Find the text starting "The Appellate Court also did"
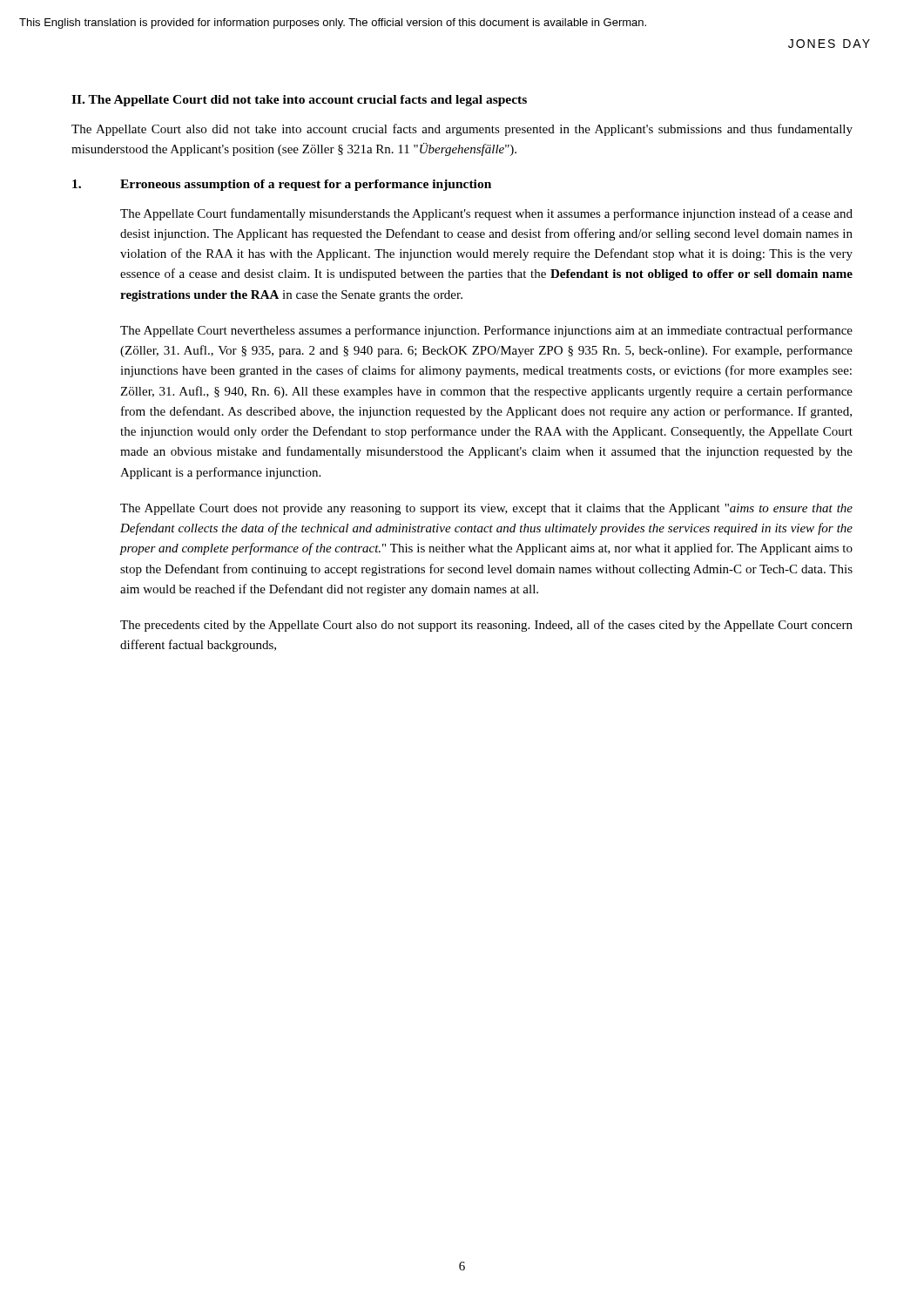Screen dimensions: 1307x924 pyautogui.click(x=462, y=139)
